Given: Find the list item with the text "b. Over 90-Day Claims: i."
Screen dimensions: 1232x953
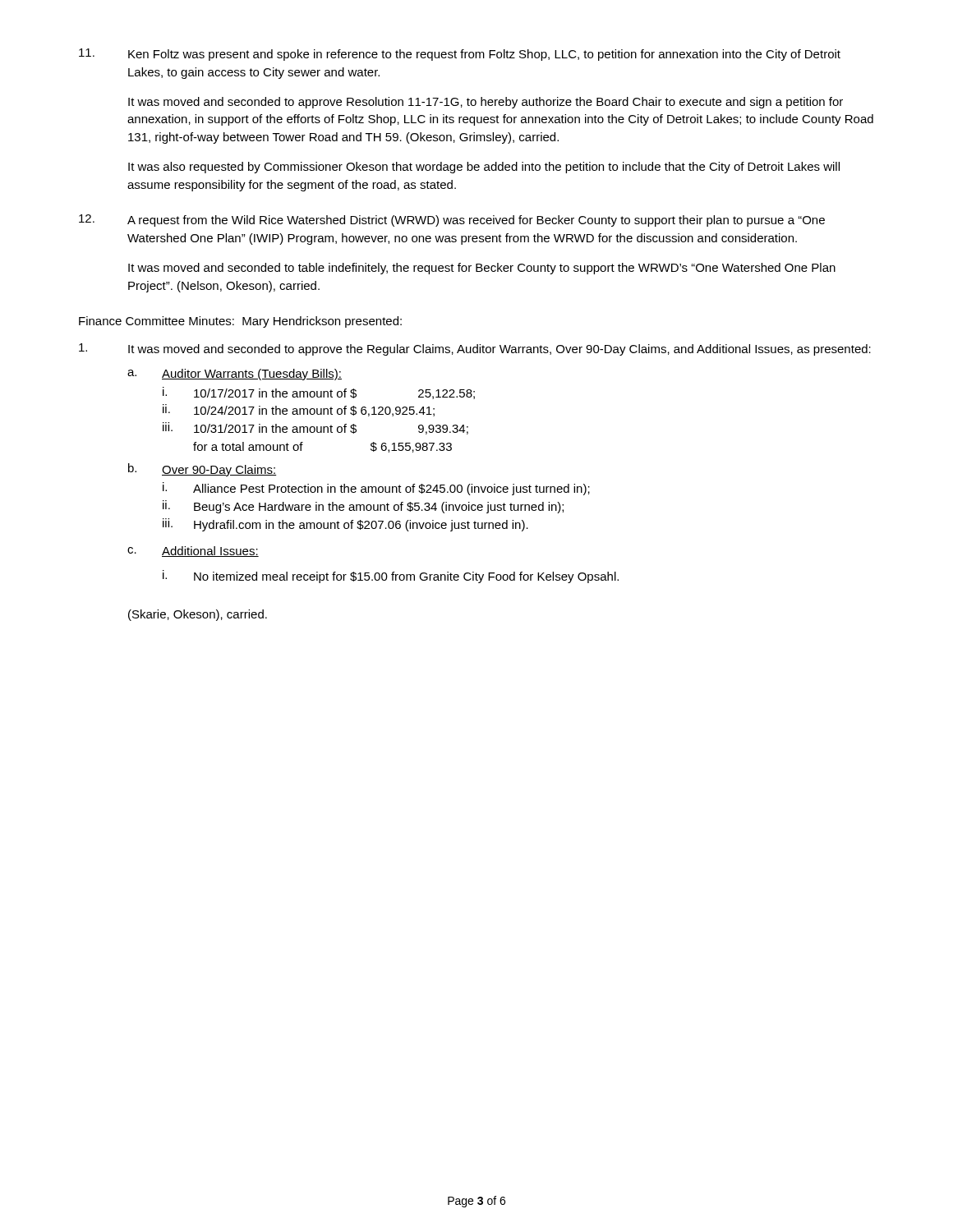Looking at the screenshot, I should [501, 497].
